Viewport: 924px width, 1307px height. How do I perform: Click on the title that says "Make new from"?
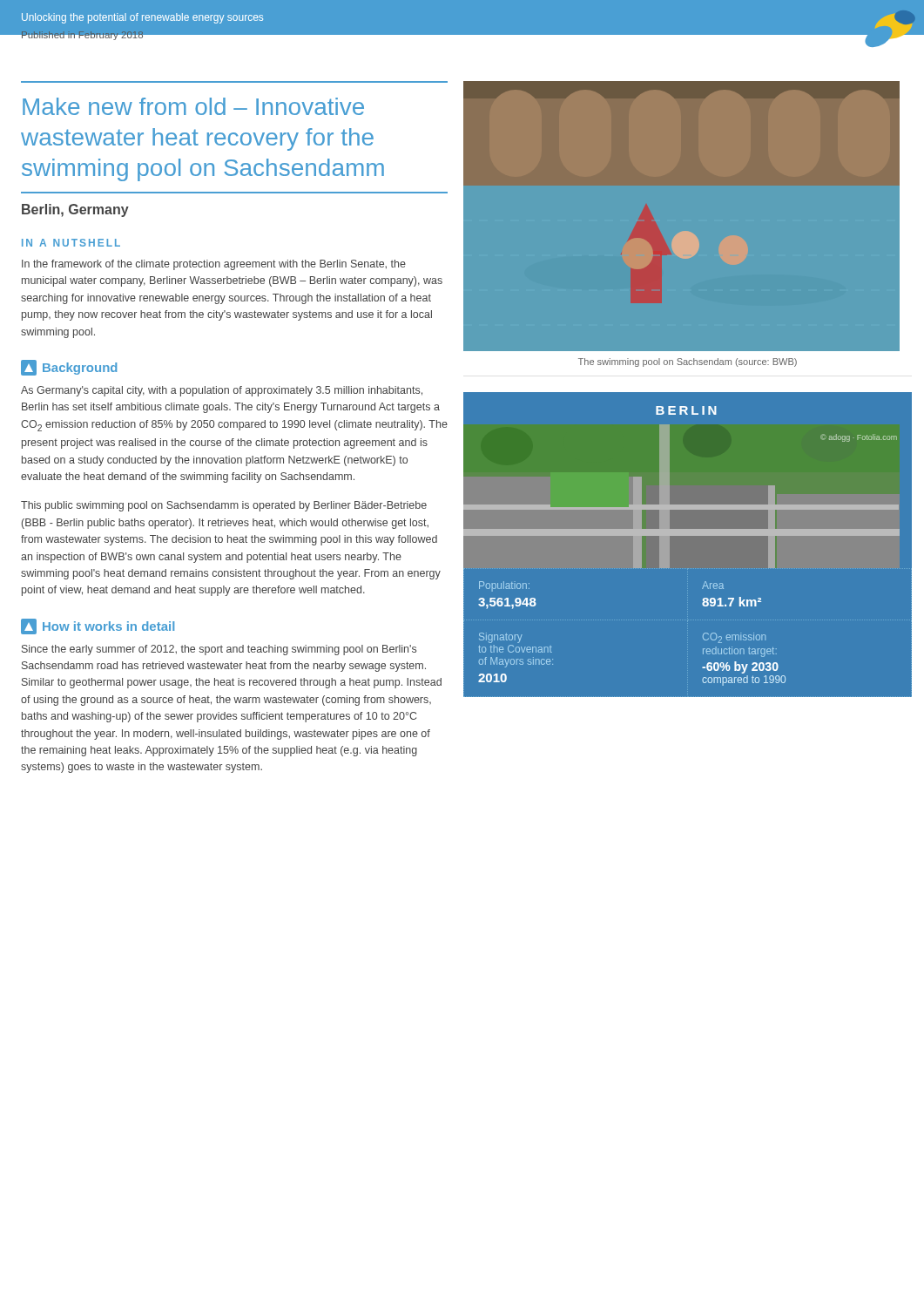pyautogui.click(x=203, y=137)
